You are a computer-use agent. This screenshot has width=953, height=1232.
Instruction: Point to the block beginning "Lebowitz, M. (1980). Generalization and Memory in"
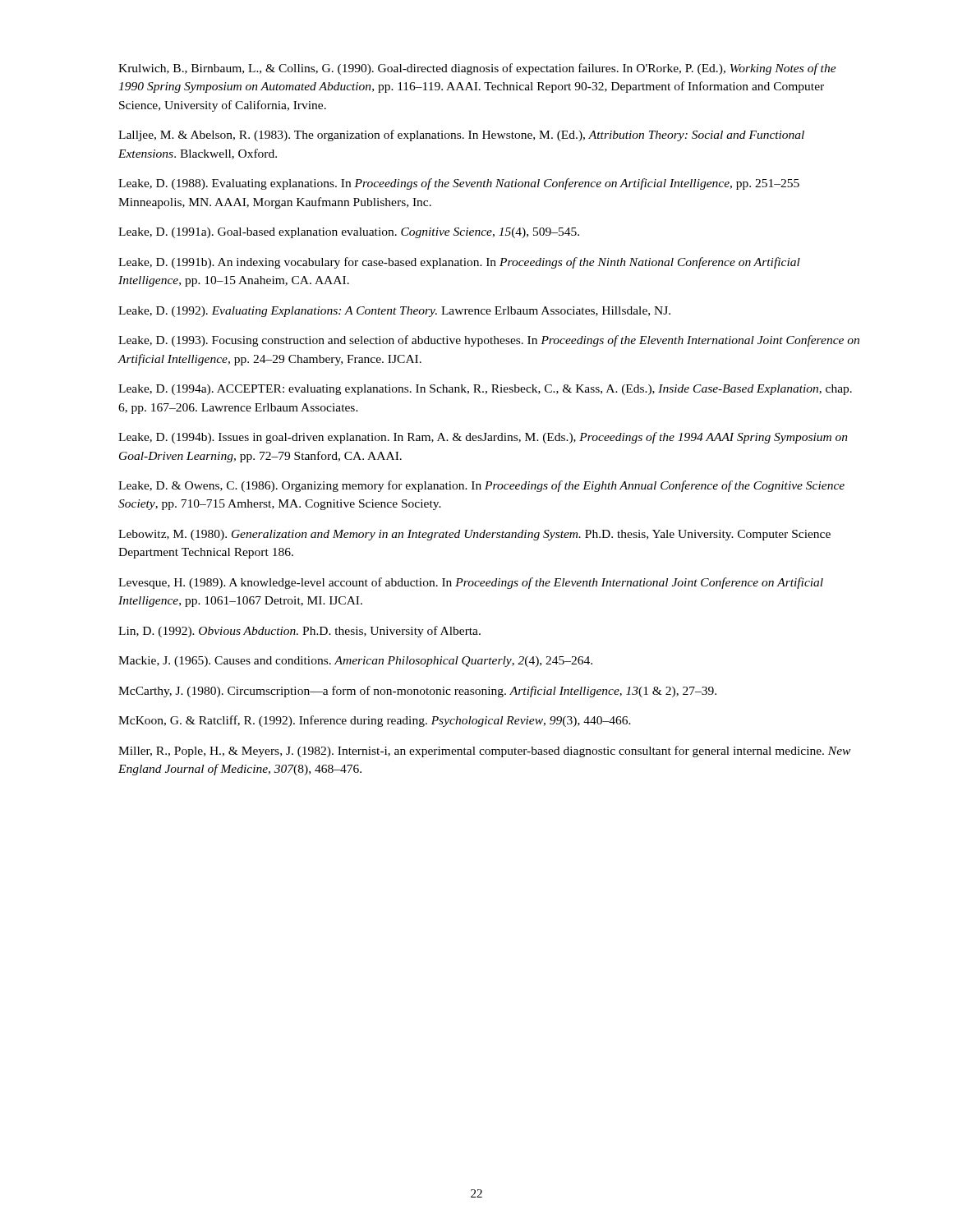point(476,543)
